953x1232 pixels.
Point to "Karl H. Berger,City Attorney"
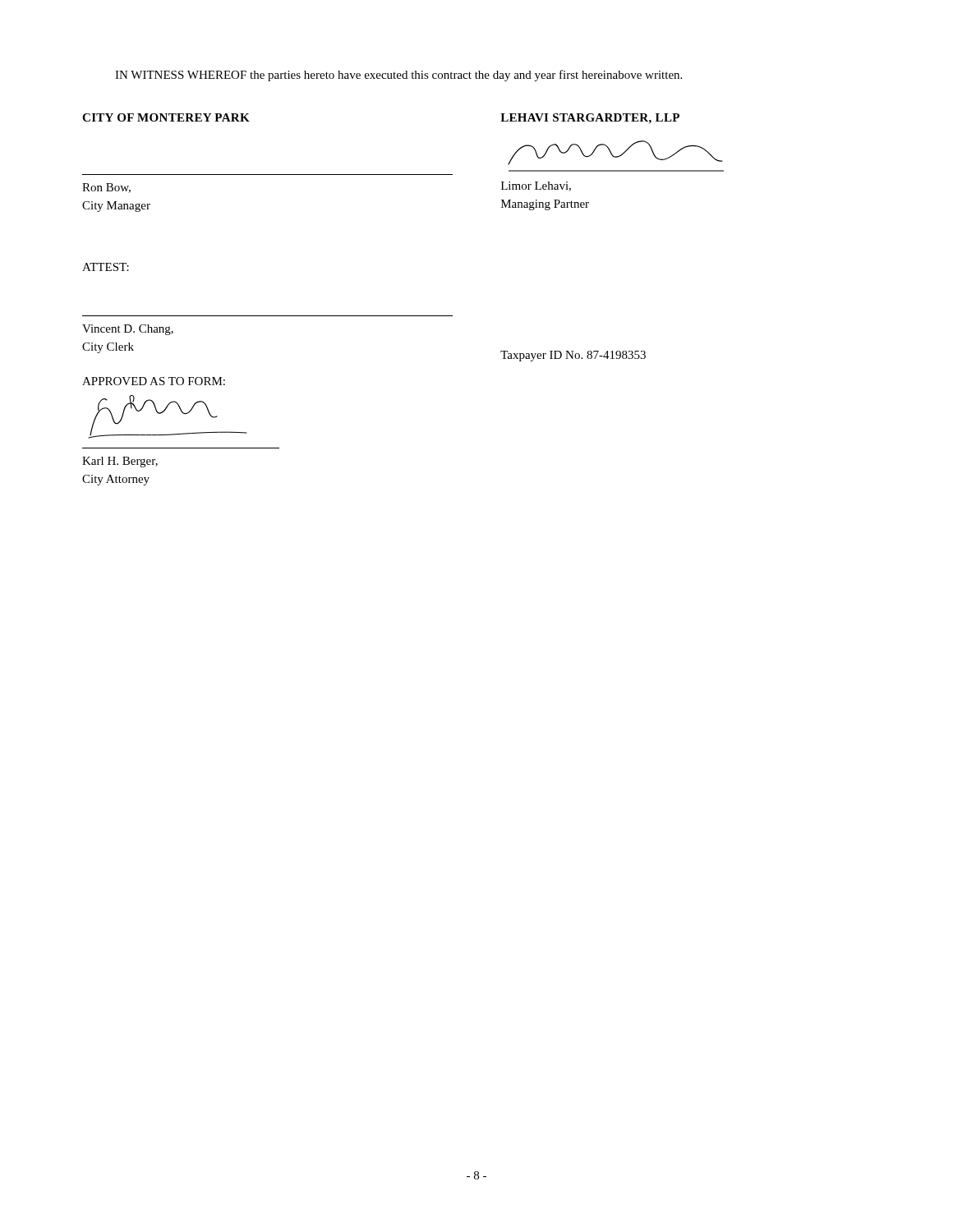[120, 470]
